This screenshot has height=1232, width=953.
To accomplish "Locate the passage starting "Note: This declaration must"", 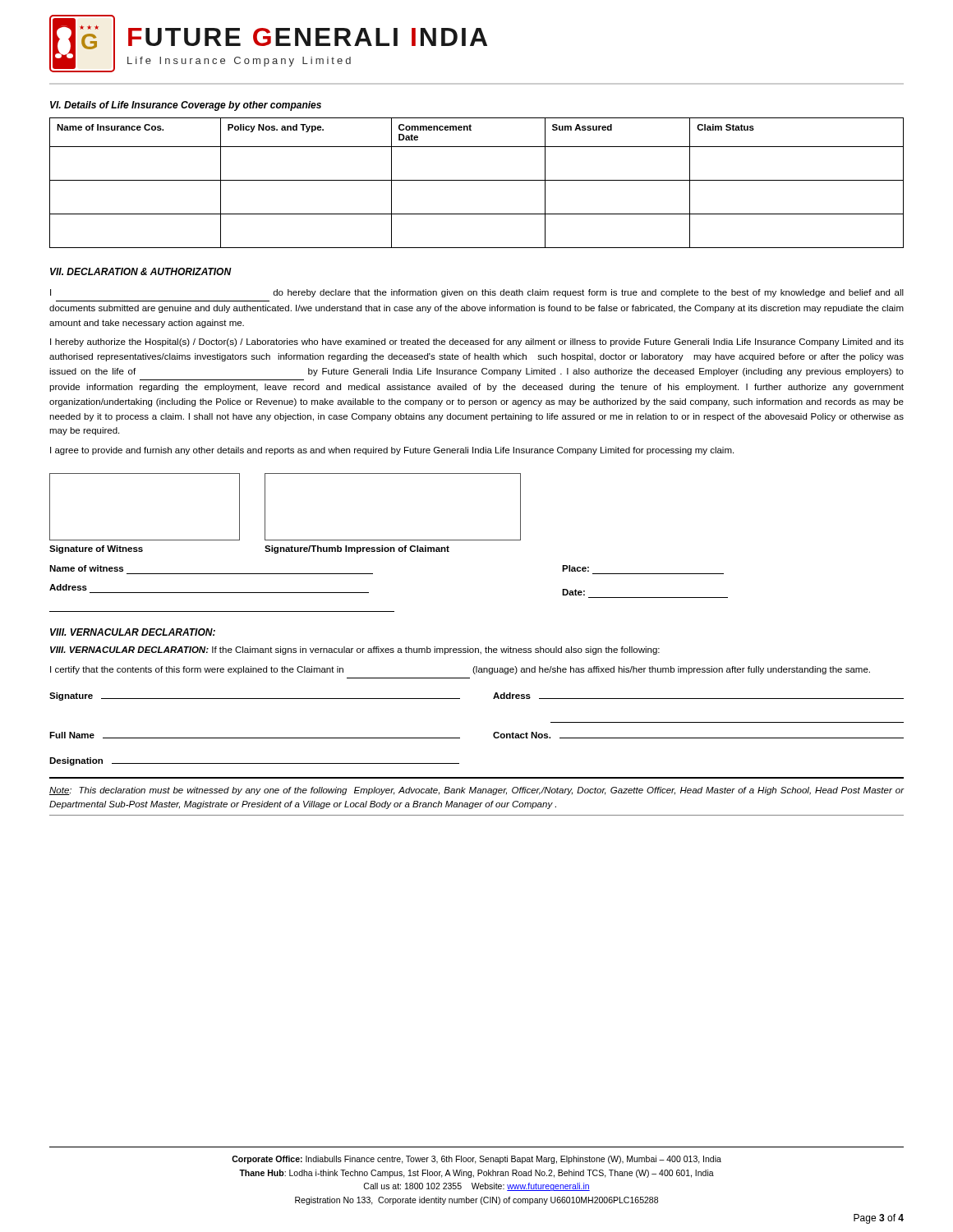I will 476,797.
